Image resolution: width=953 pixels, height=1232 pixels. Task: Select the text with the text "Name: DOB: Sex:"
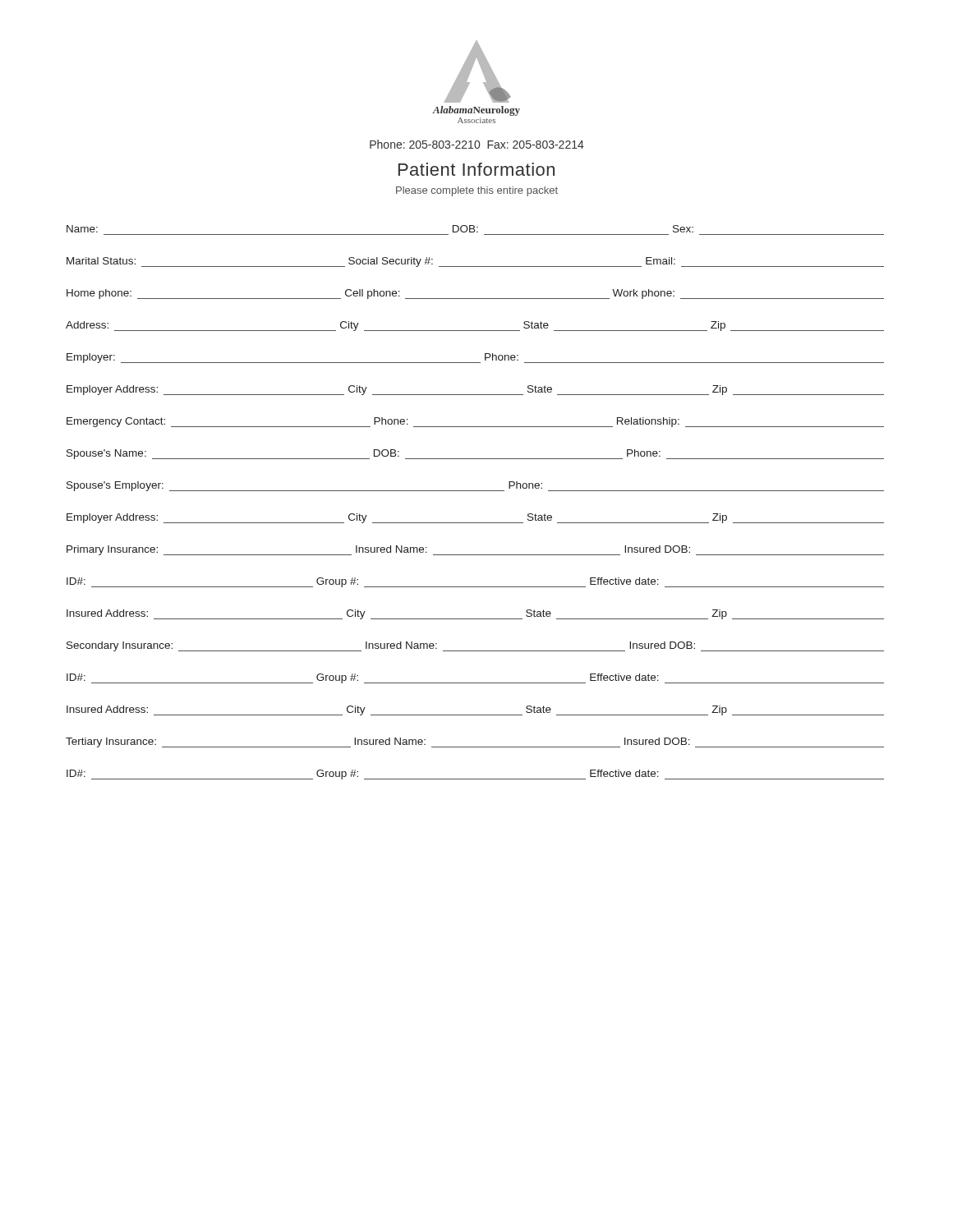(x=475, y=228)
